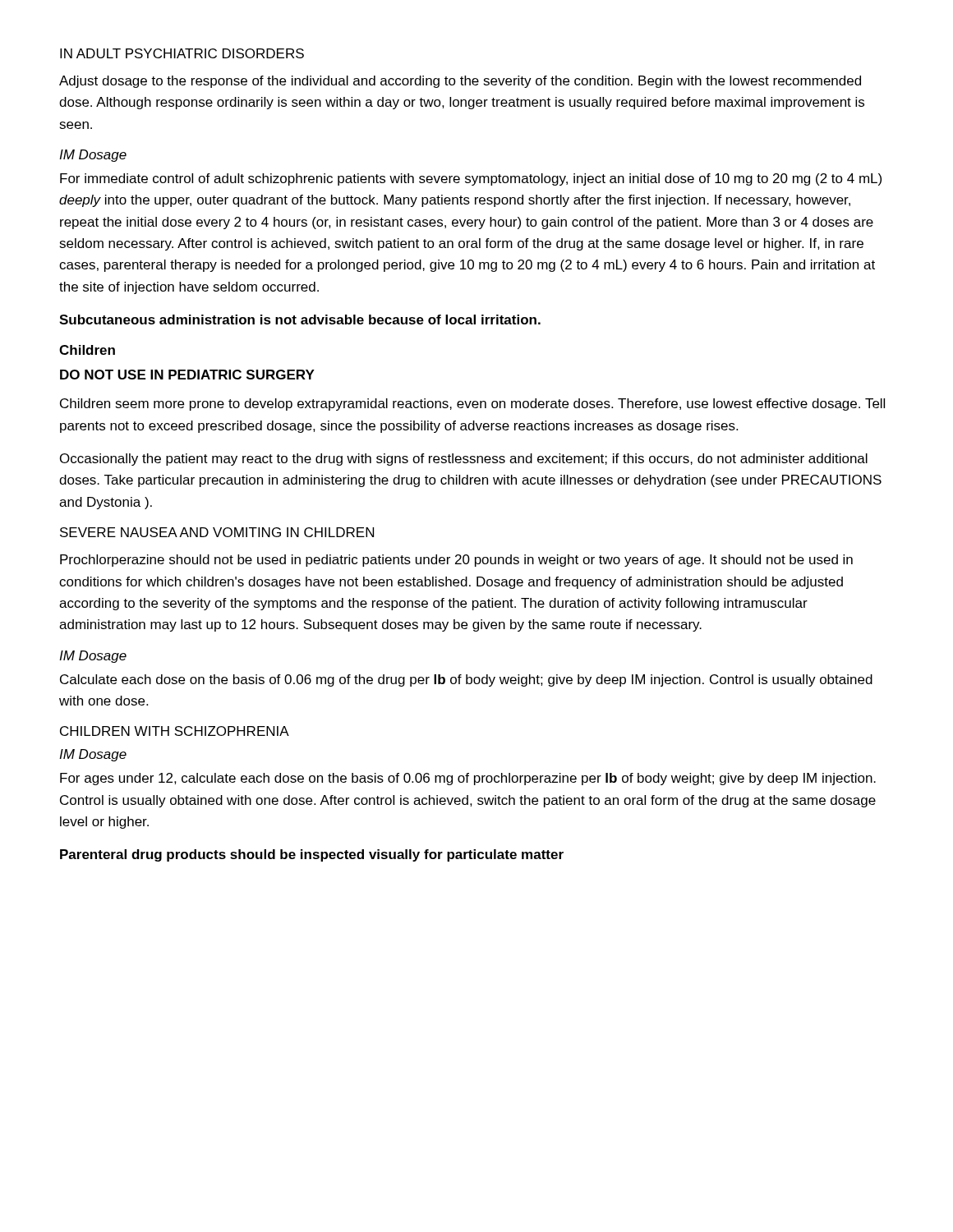
Task: Locate the passage starting "DO NOT USE IN PEDIATRIC SURGERY"
Action: pos(187,375)
